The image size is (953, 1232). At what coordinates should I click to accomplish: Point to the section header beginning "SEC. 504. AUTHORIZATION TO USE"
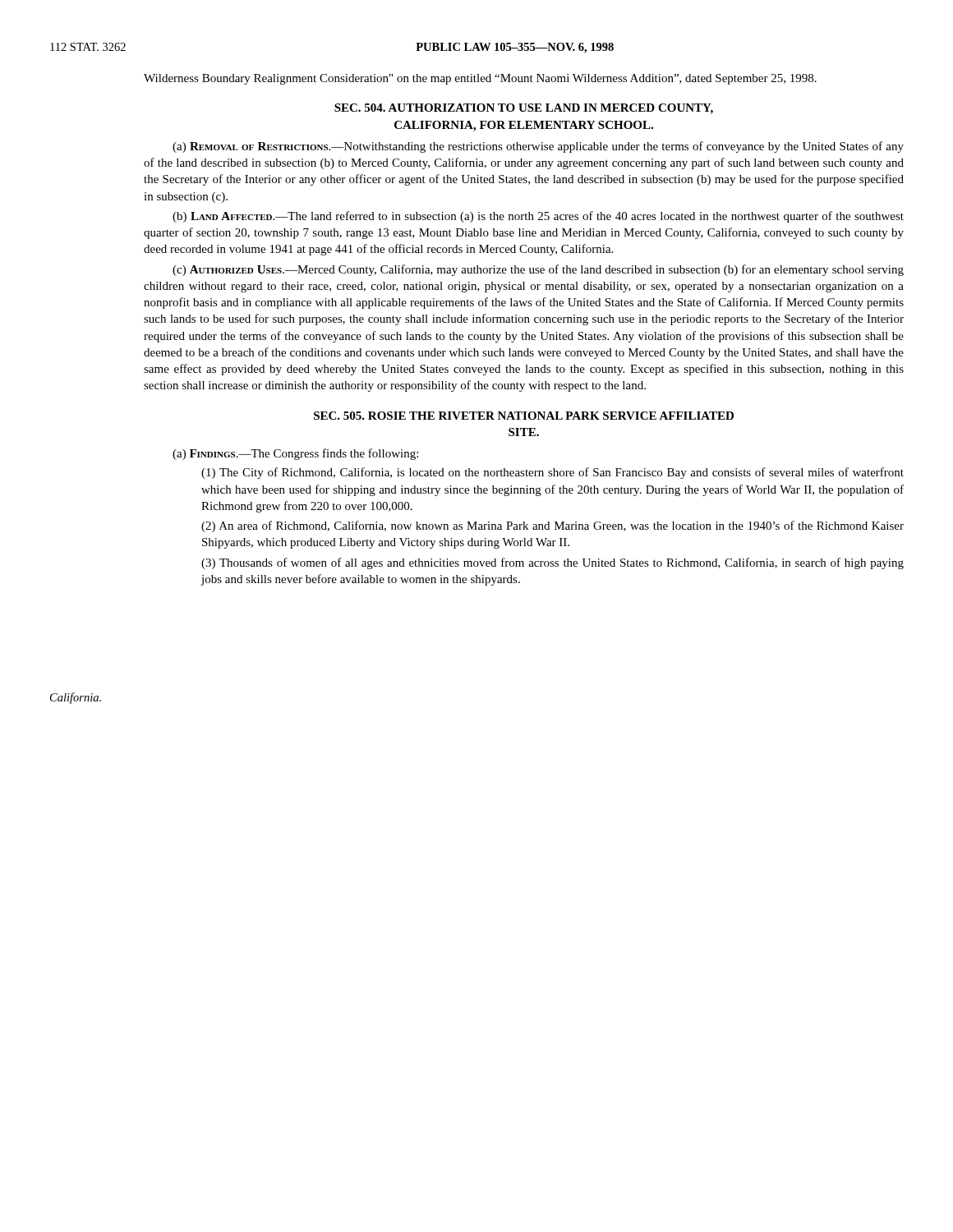[524, 116]
